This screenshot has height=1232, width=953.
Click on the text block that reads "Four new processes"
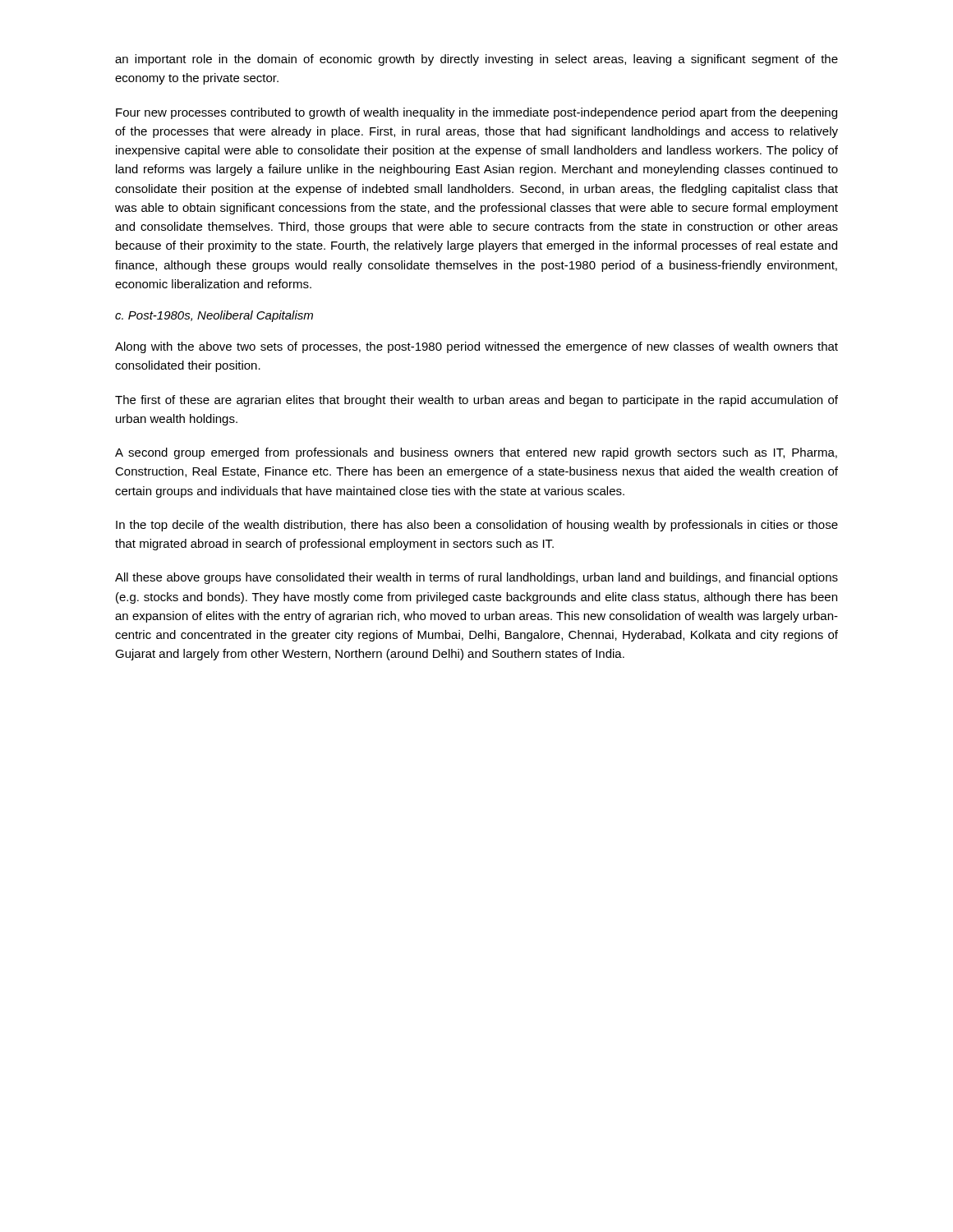tap(476, 198)
